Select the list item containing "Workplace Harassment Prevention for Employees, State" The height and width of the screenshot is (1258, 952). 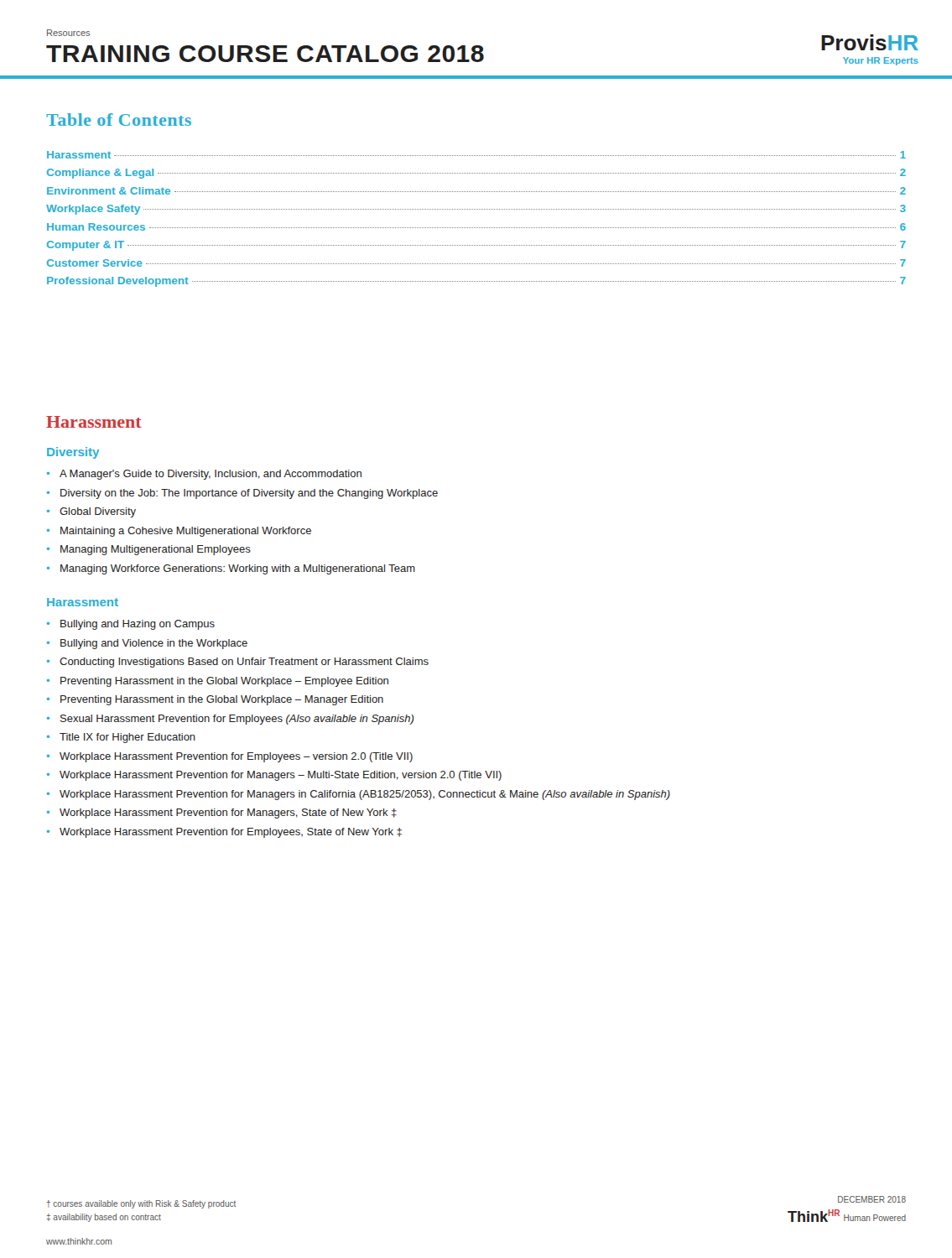(231, 831)
